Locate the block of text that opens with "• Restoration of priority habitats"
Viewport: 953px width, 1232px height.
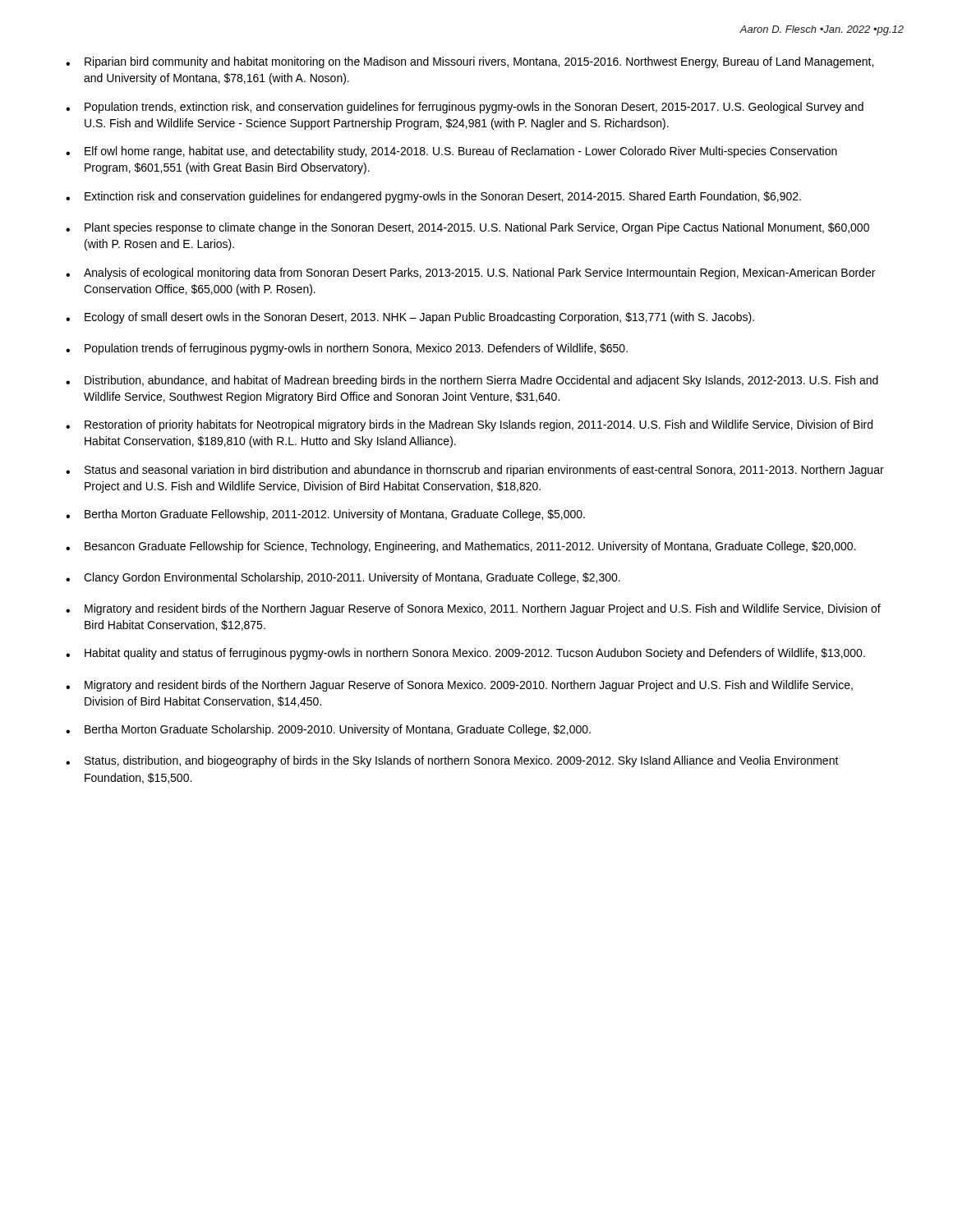click(x=476, y=433)
